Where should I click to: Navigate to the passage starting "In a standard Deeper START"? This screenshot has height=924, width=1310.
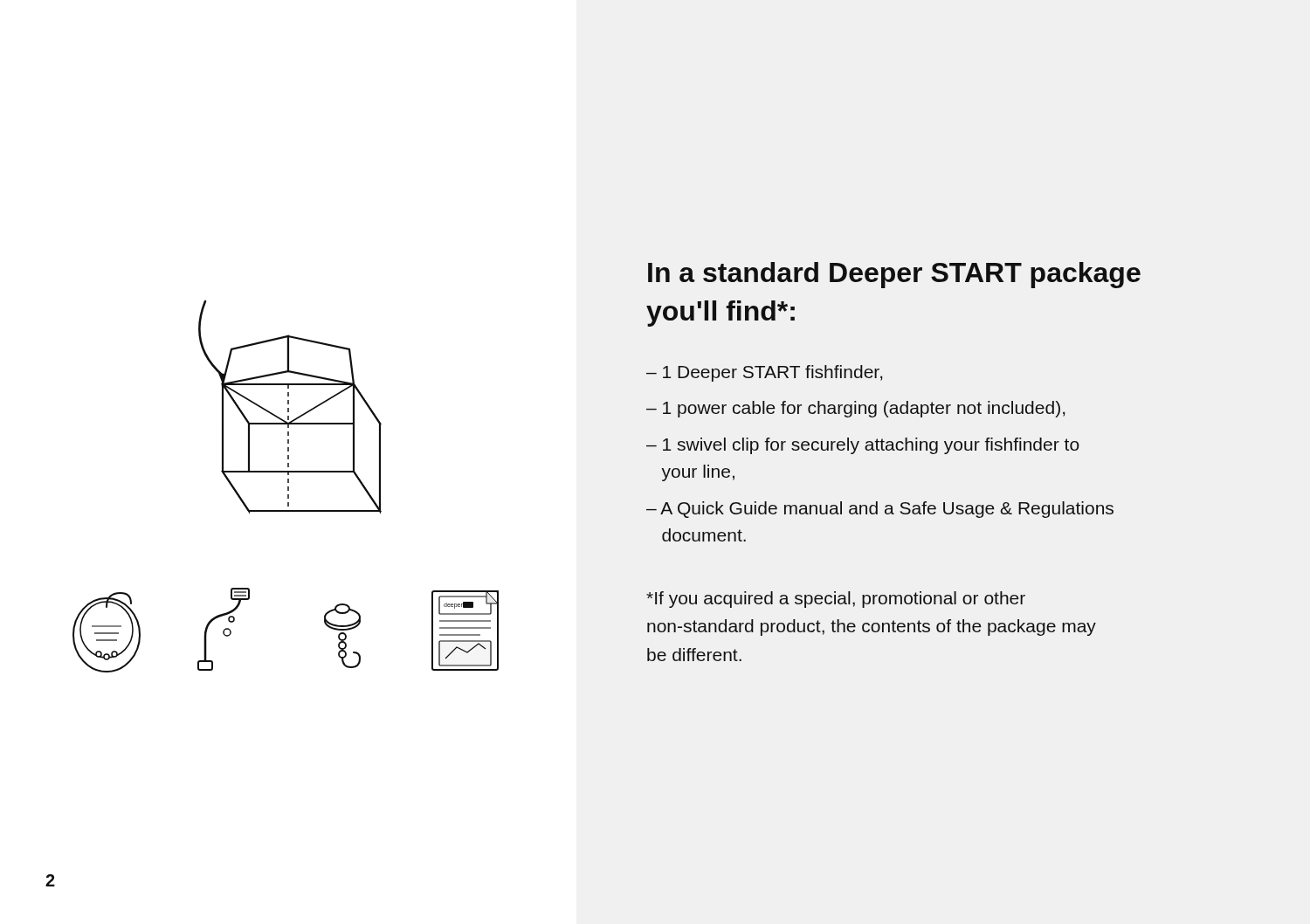tap(894, 292)
